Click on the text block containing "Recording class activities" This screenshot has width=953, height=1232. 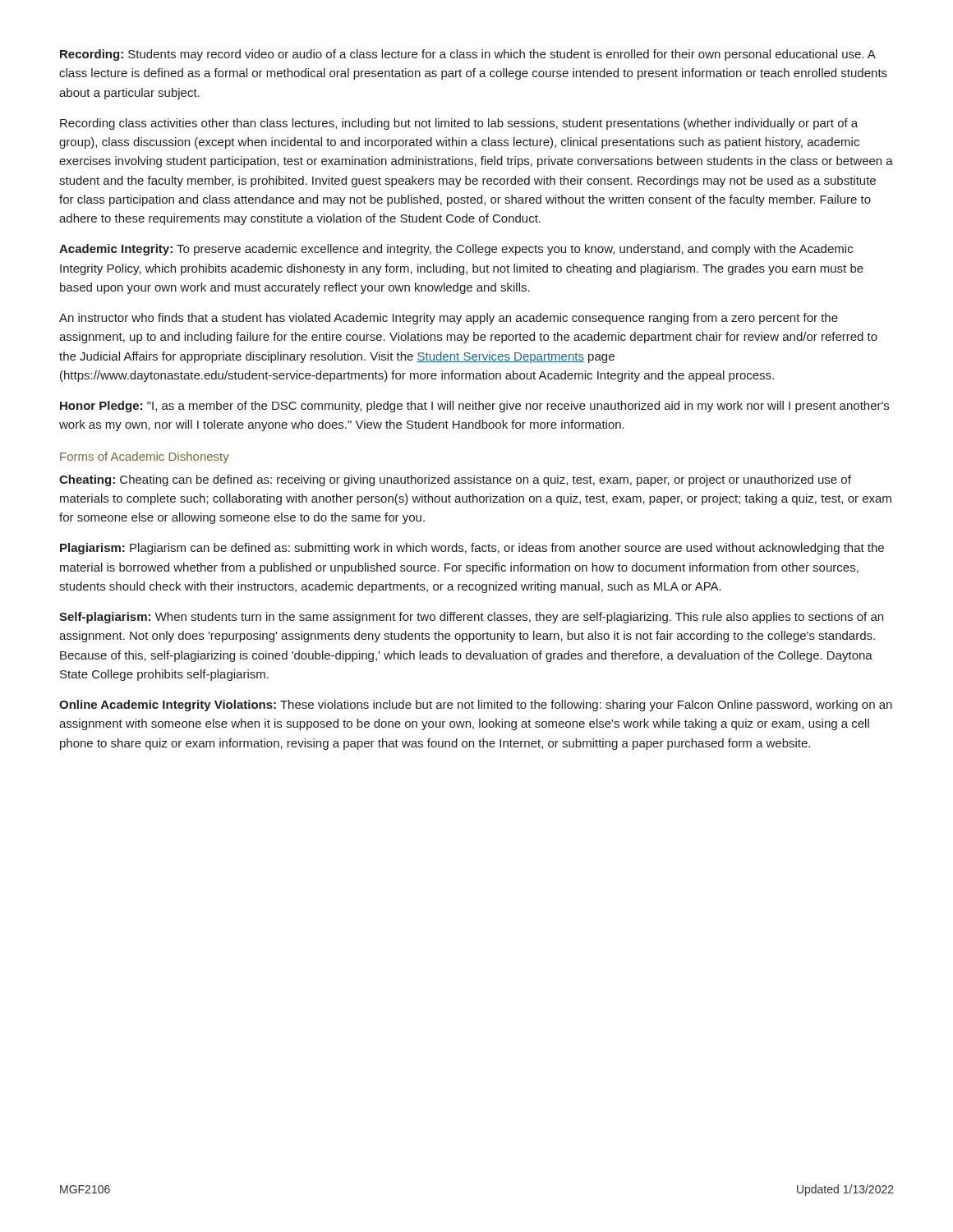click(476, 170)
